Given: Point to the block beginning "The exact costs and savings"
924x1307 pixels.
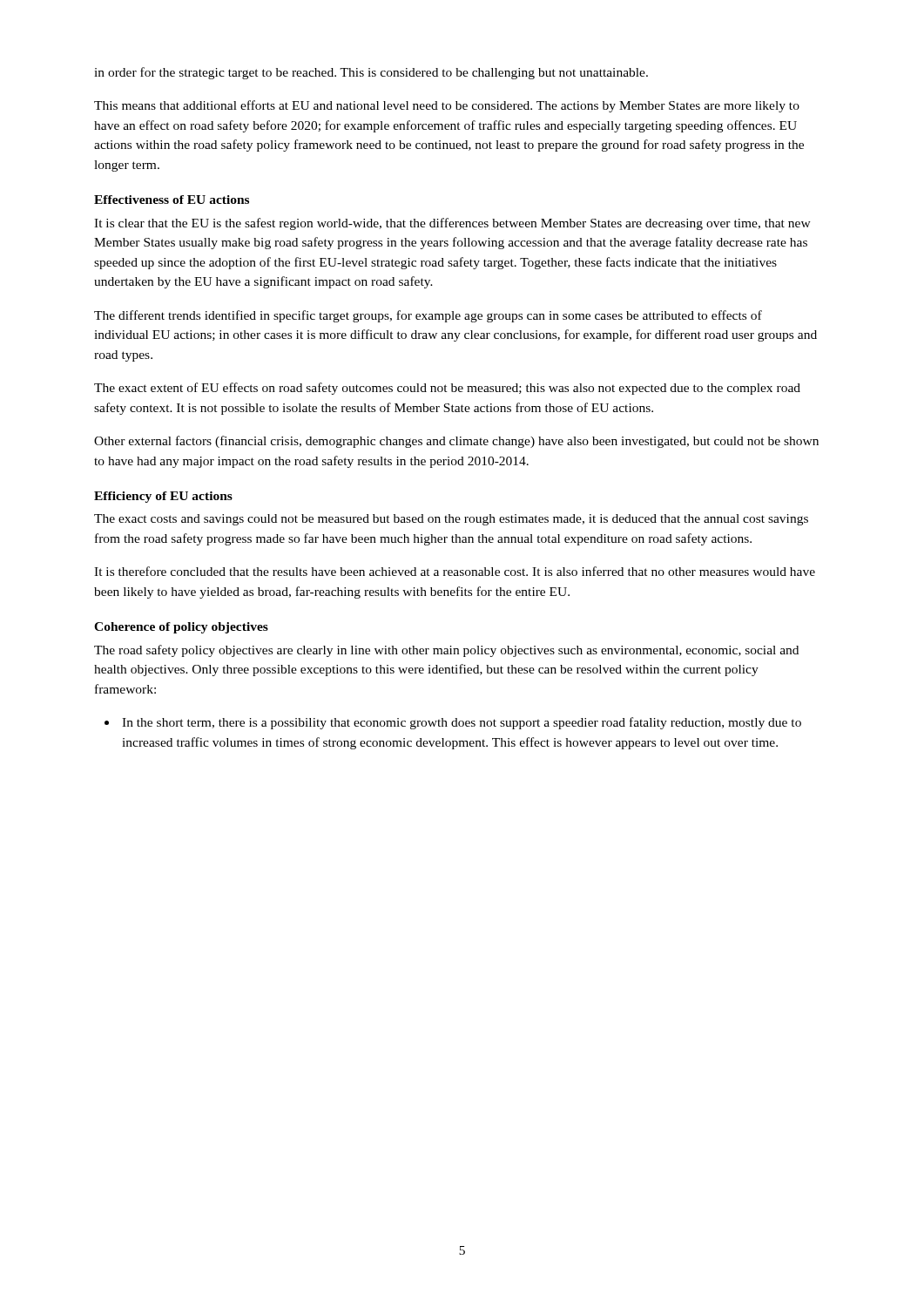Looking at the screenshot, I should coord(451,528).
